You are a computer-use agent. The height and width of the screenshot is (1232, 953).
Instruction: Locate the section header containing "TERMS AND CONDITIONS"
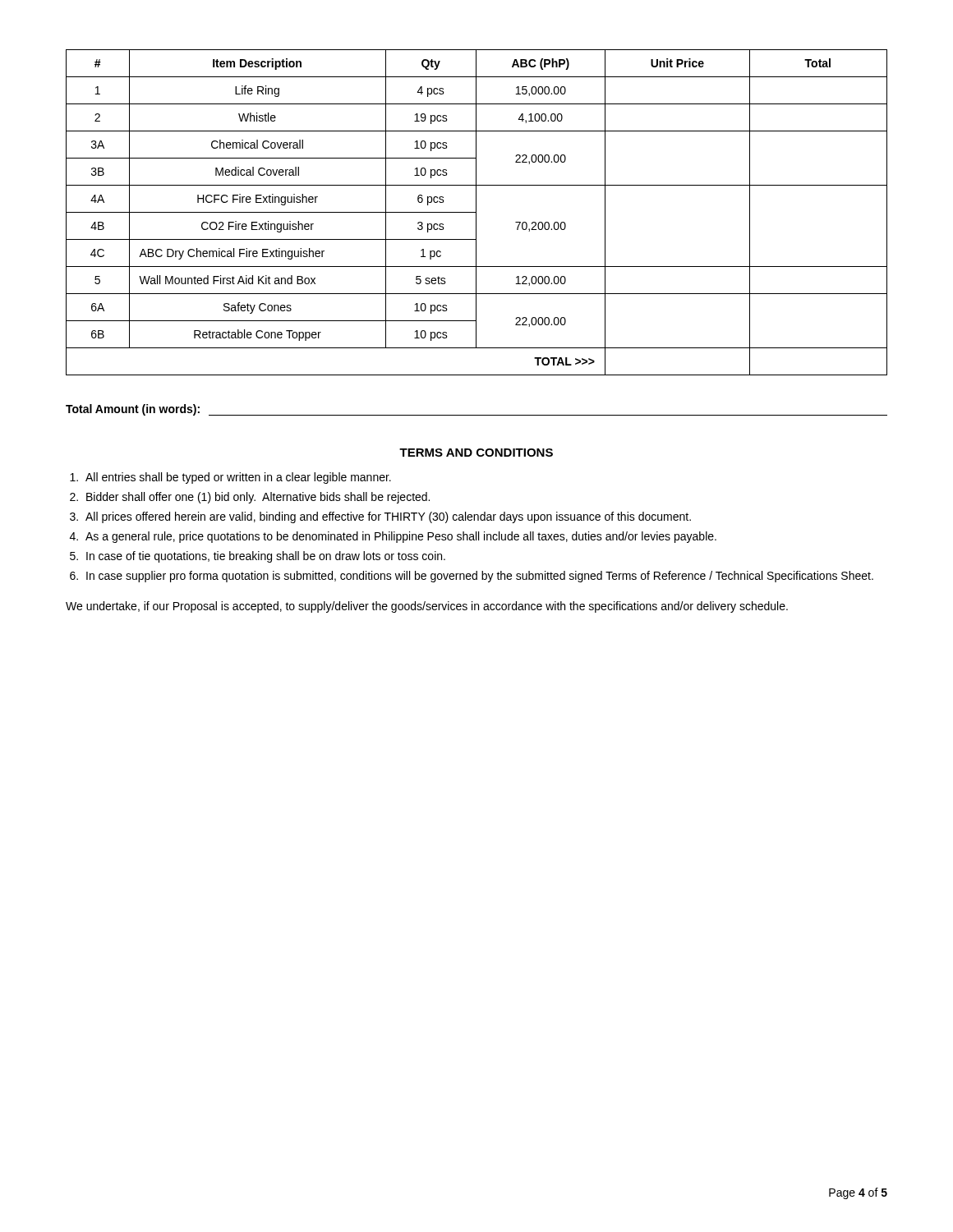pos(476,452)
